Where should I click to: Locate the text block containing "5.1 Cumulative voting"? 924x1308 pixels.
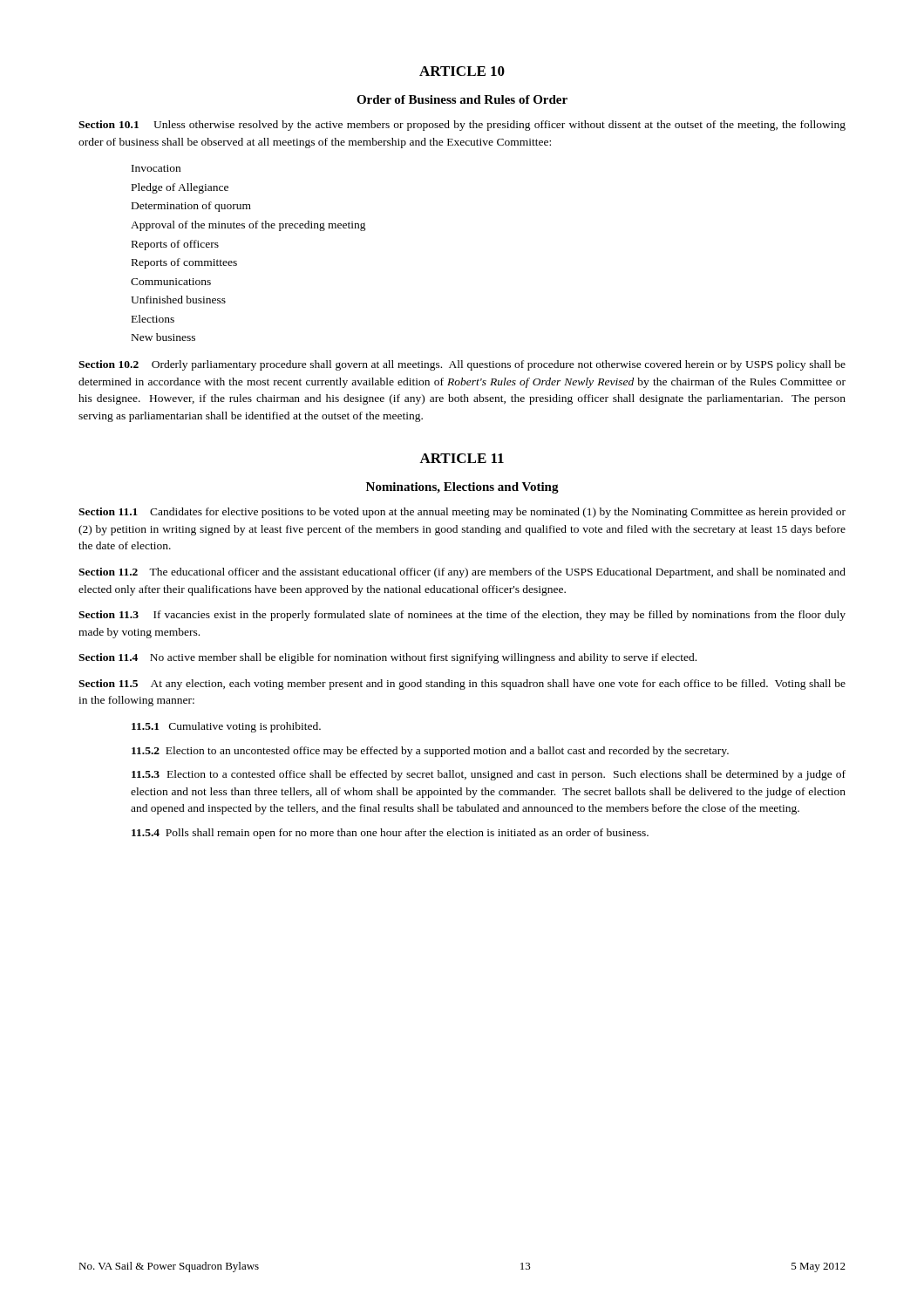(x=226, y=726)
